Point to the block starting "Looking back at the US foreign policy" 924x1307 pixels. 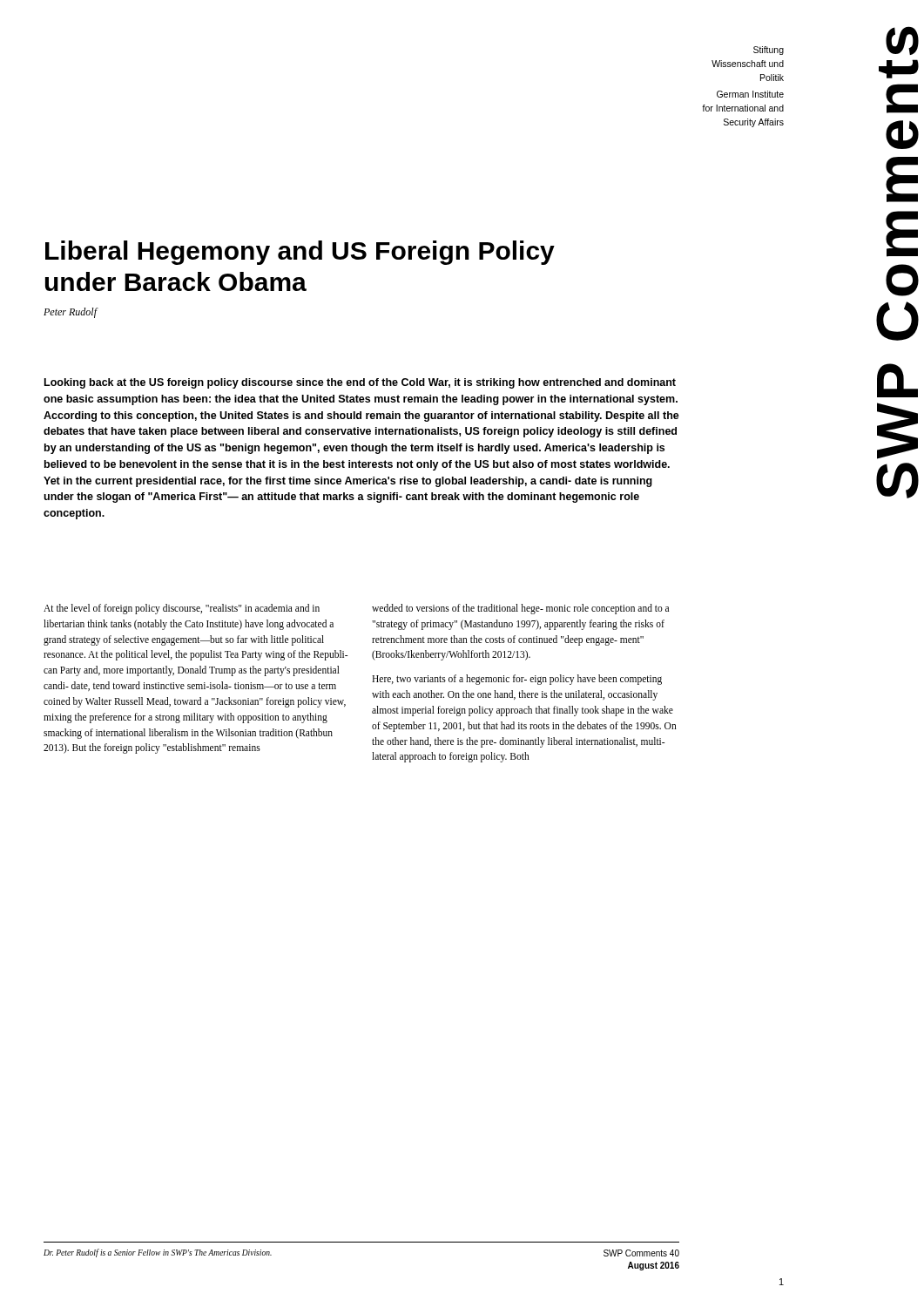[x=361, y=448]
